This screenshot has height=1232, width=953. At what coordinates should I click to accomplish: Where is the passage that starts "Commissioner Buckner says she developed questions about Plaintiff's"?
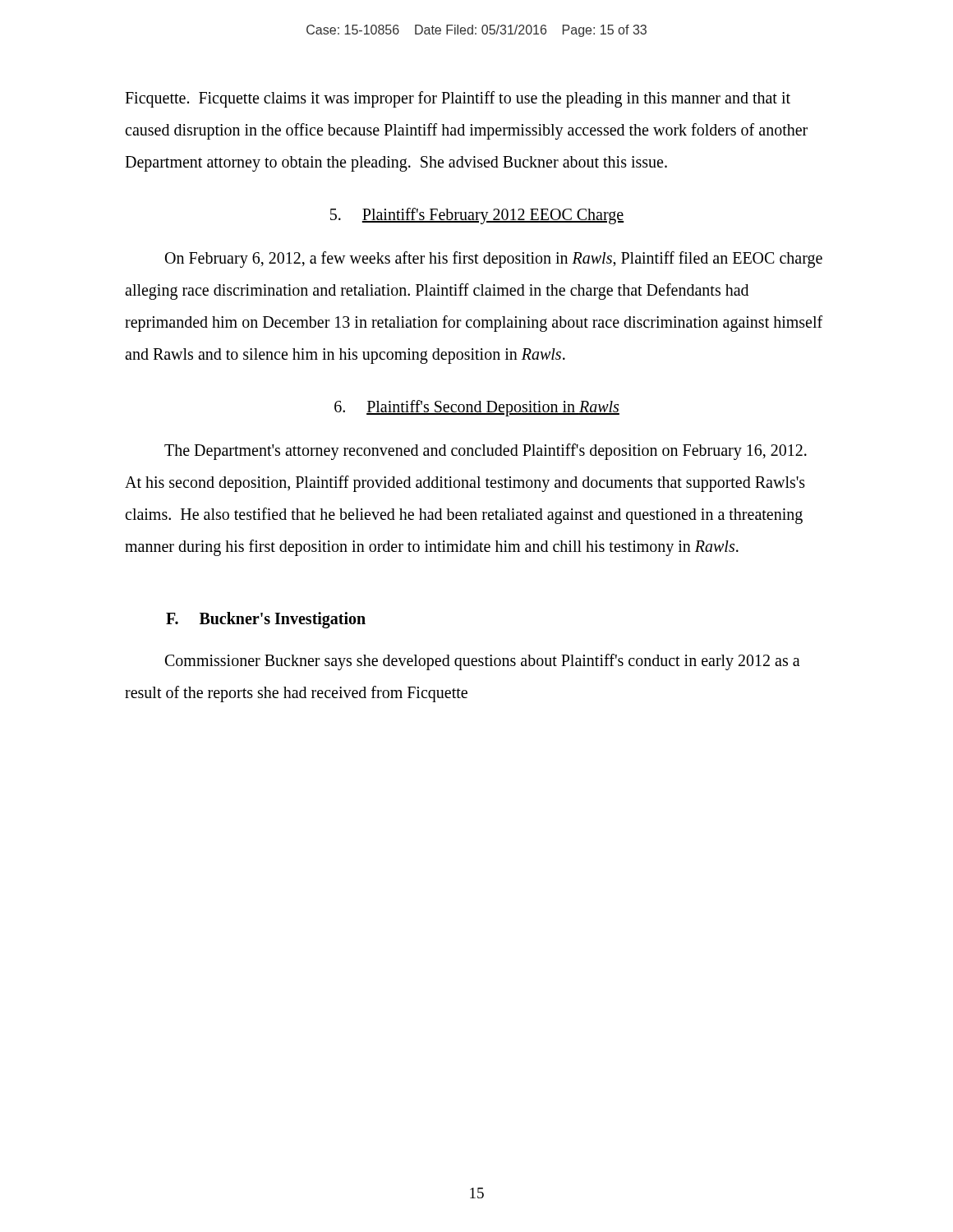click(x=476, y=677)
